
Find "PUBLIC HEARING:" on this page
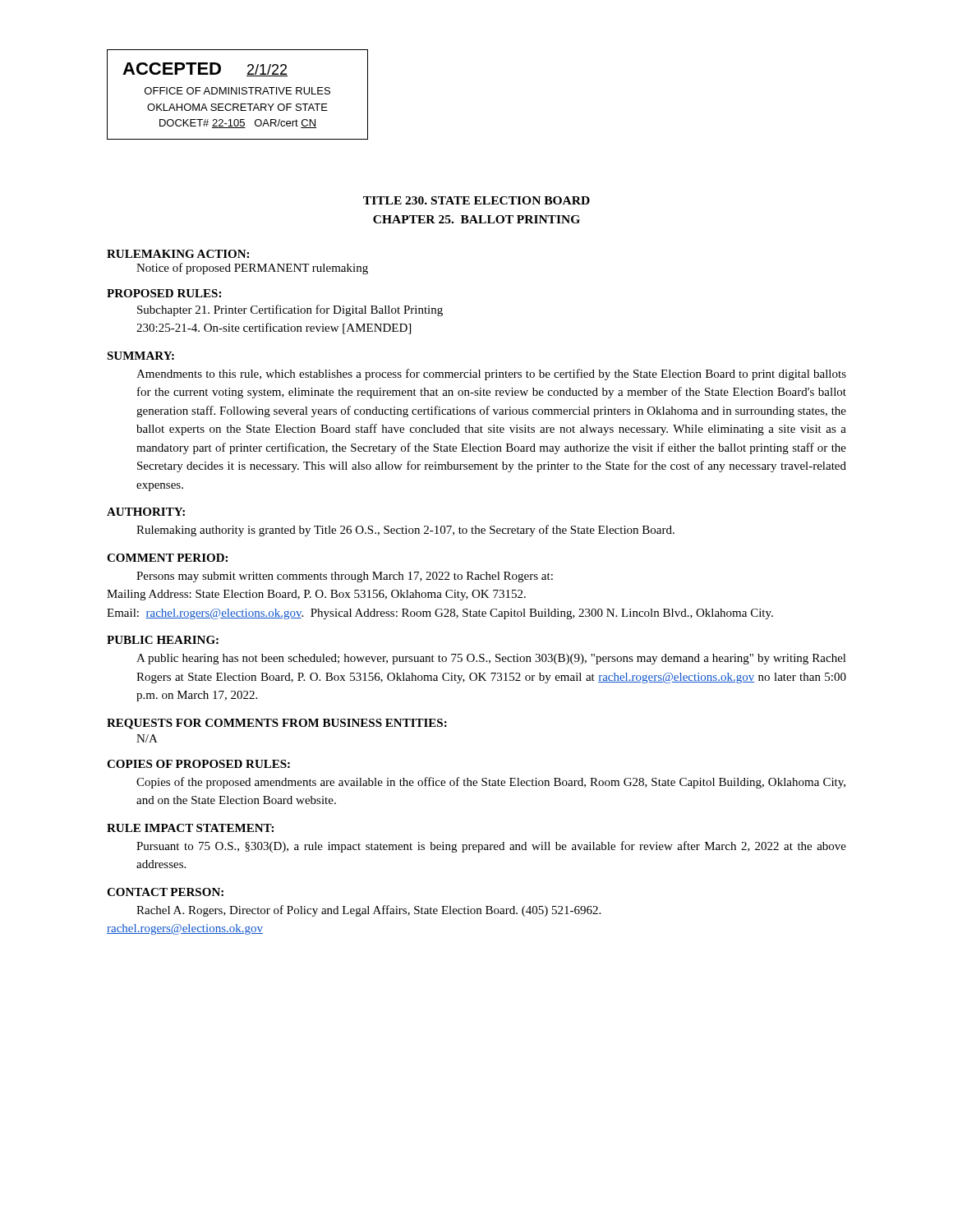tap(163, 640)
